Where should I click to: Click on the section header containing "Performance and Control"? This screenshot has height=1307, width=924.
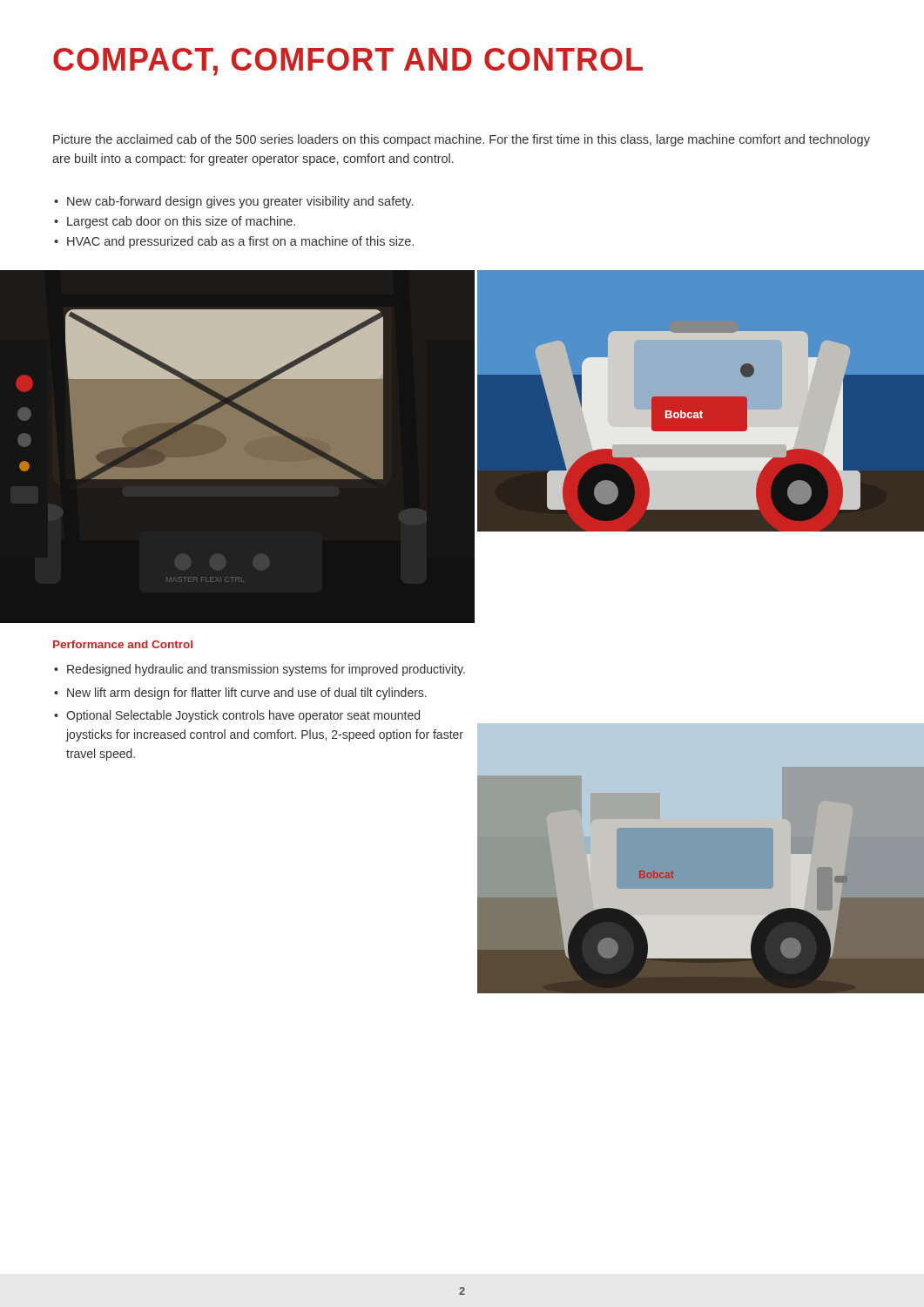point(123,644)
